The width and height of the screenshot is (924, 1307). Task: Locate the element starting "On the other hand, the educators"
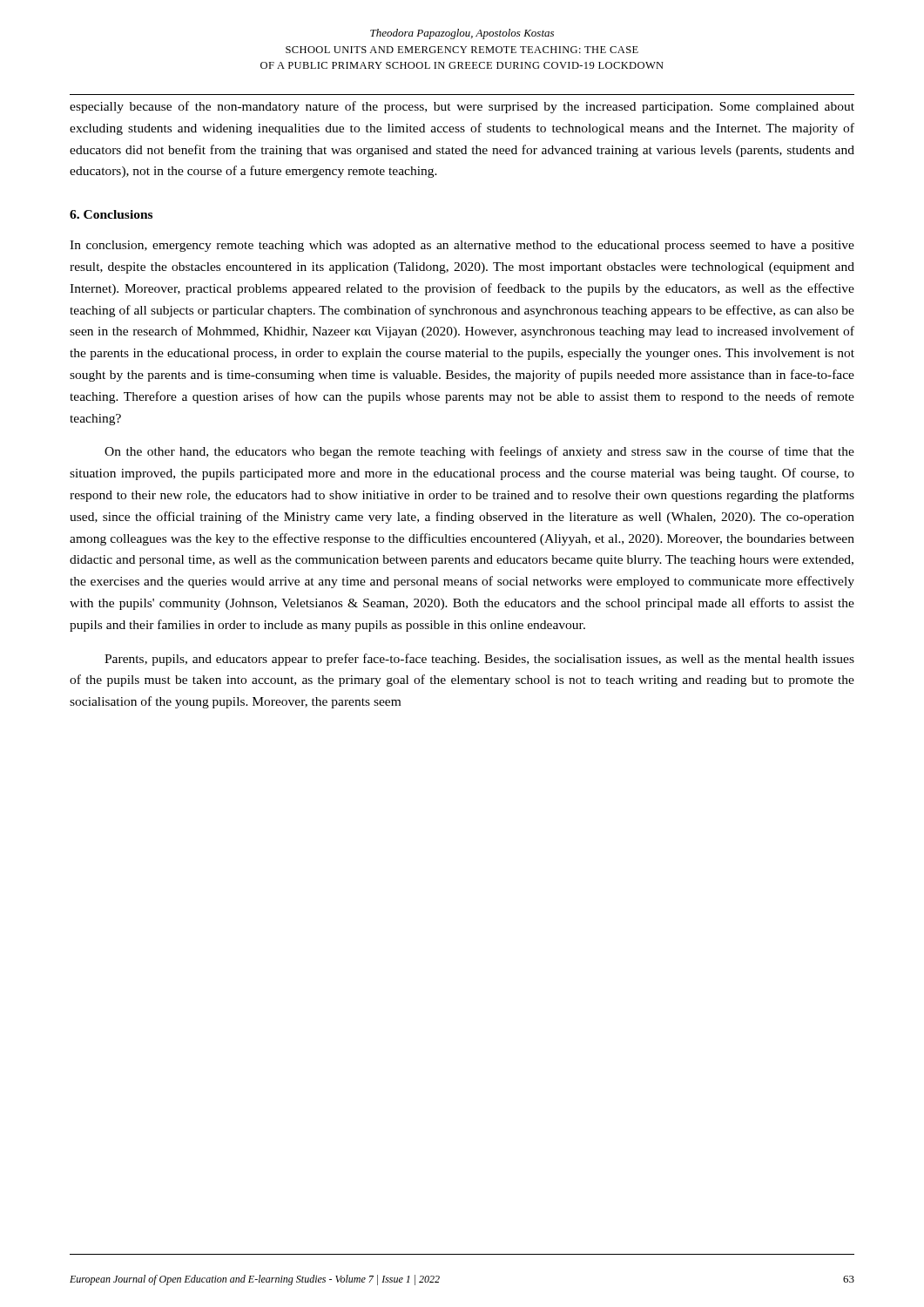[462, 538]
